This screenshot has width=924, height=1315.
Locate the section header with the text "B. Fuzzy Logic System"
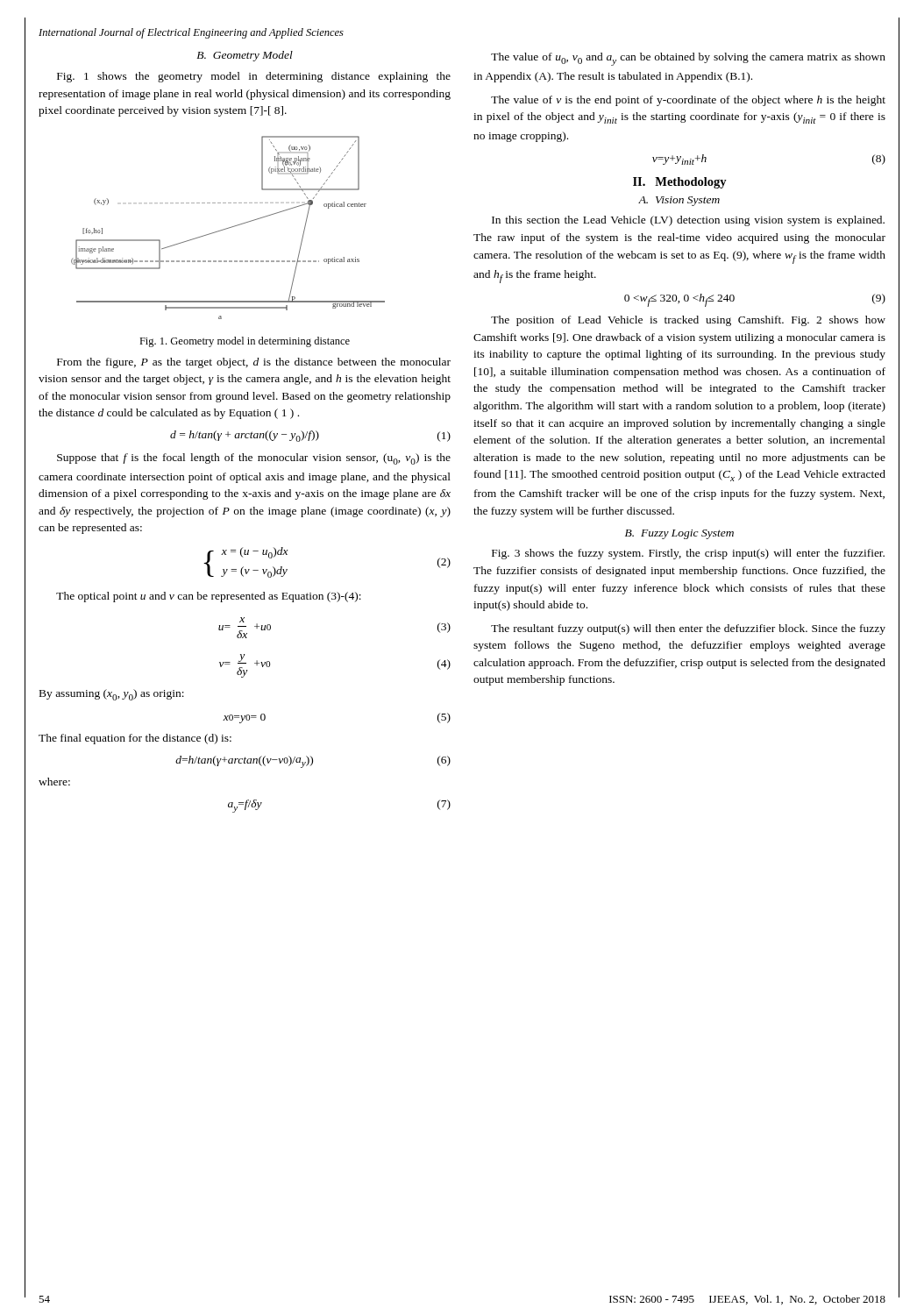tap(679, 533)
